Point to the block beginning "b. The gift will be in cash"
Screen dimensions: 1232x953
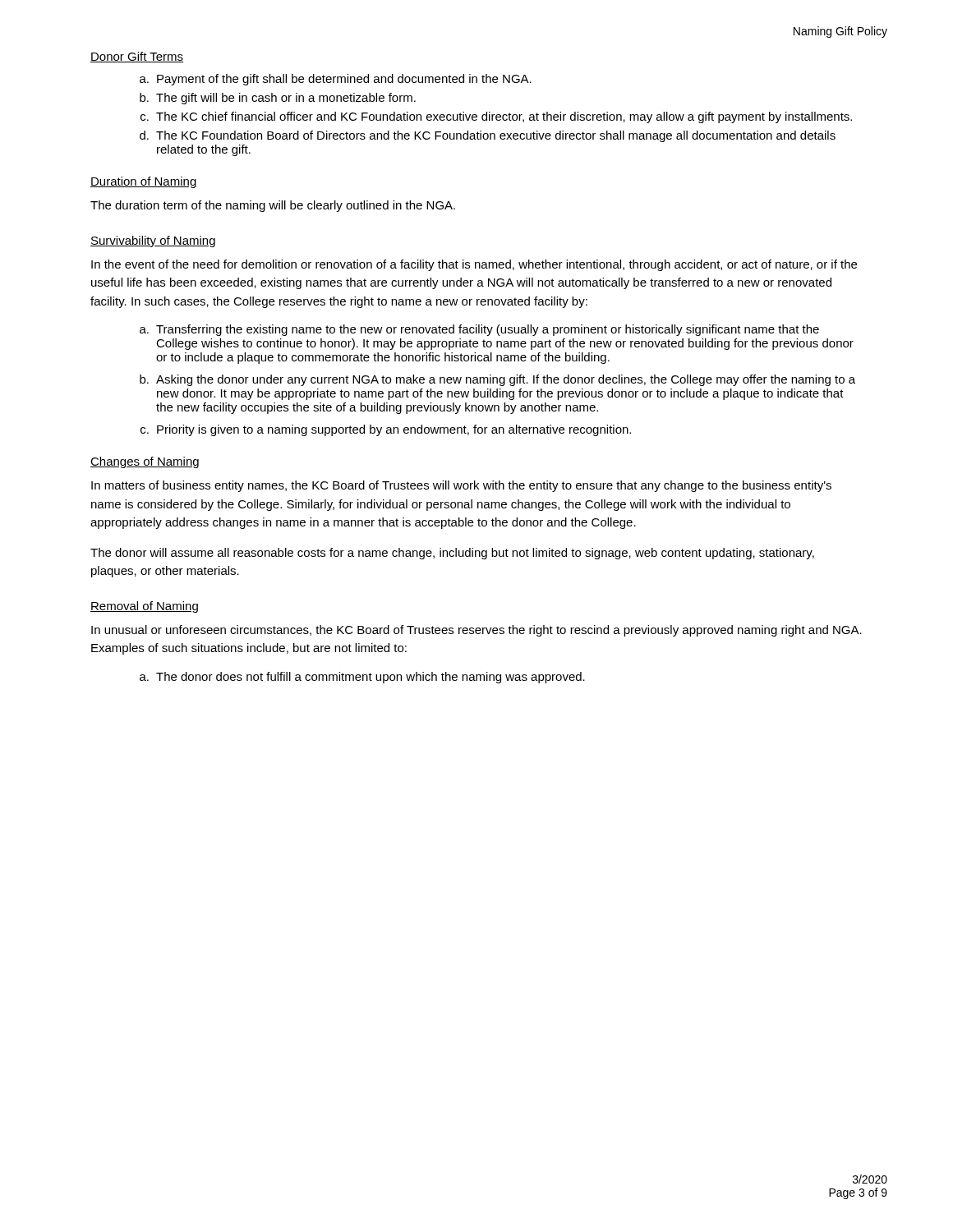click(278, 99)
